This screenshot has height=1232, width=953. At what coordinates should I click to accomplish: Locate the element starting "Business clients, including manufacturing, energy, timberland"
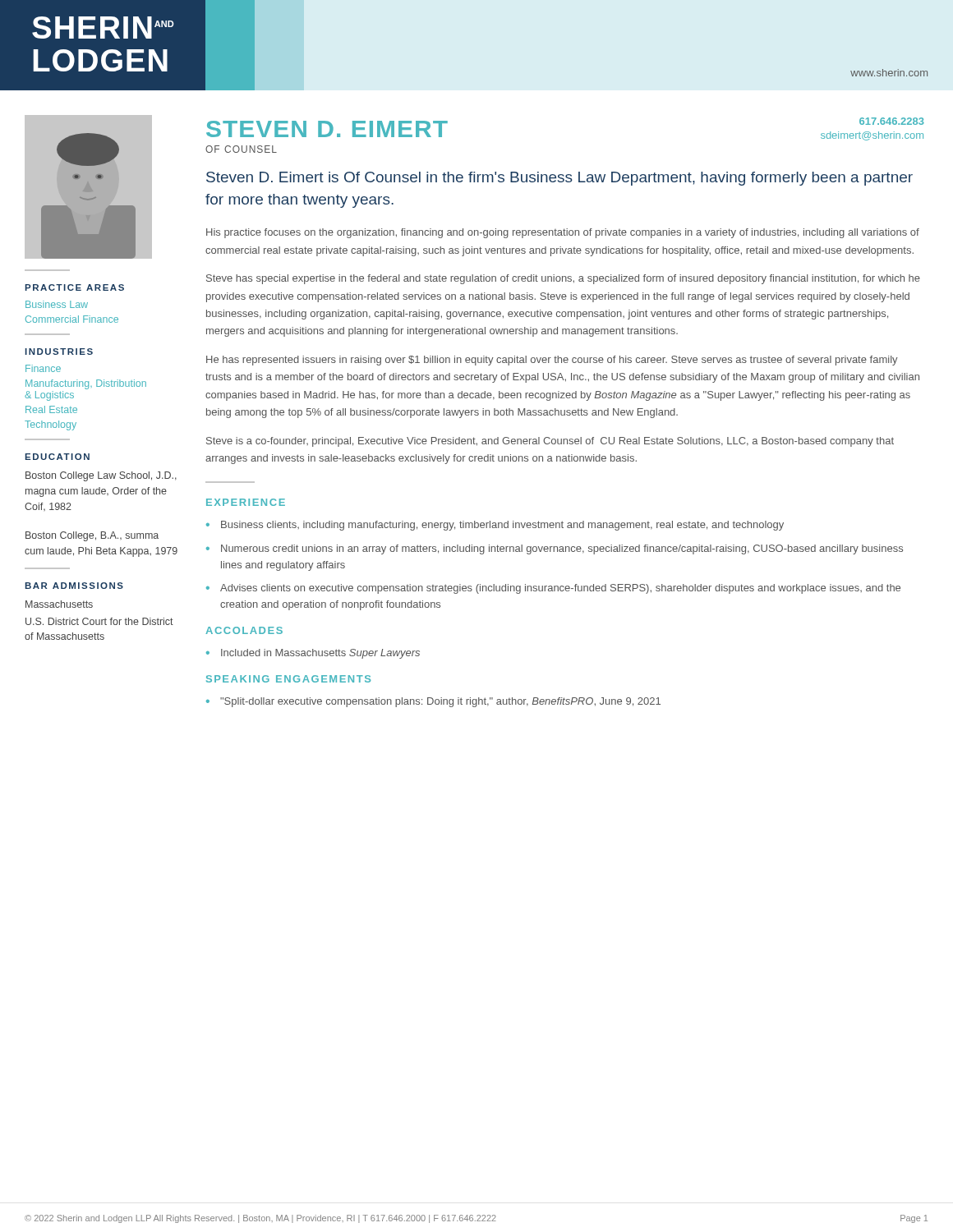pyautogui.click(x=502, y=525)
